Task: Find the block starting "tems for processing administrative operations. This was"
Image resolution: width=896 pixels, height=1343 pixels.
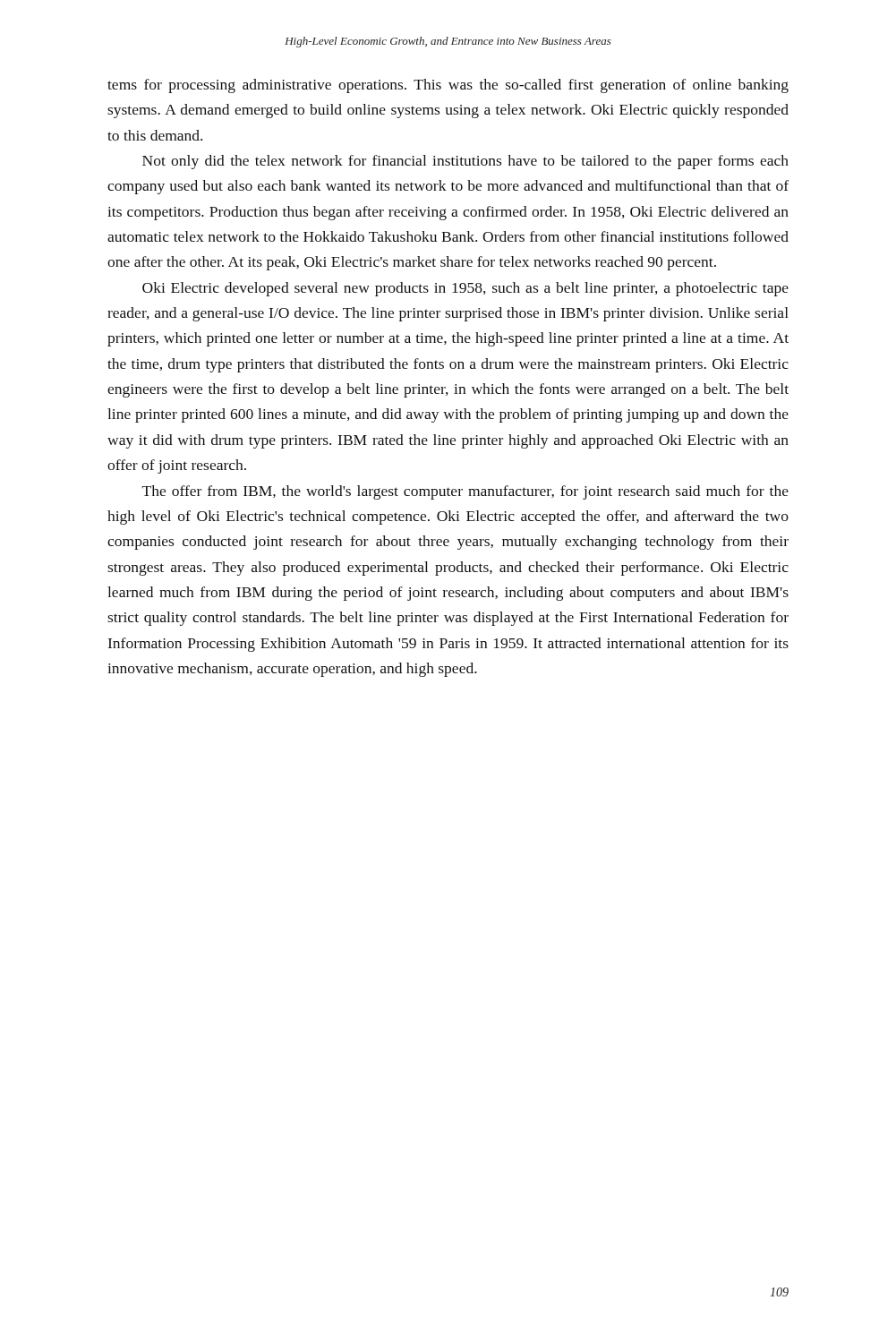Action: tap(448, 376)
